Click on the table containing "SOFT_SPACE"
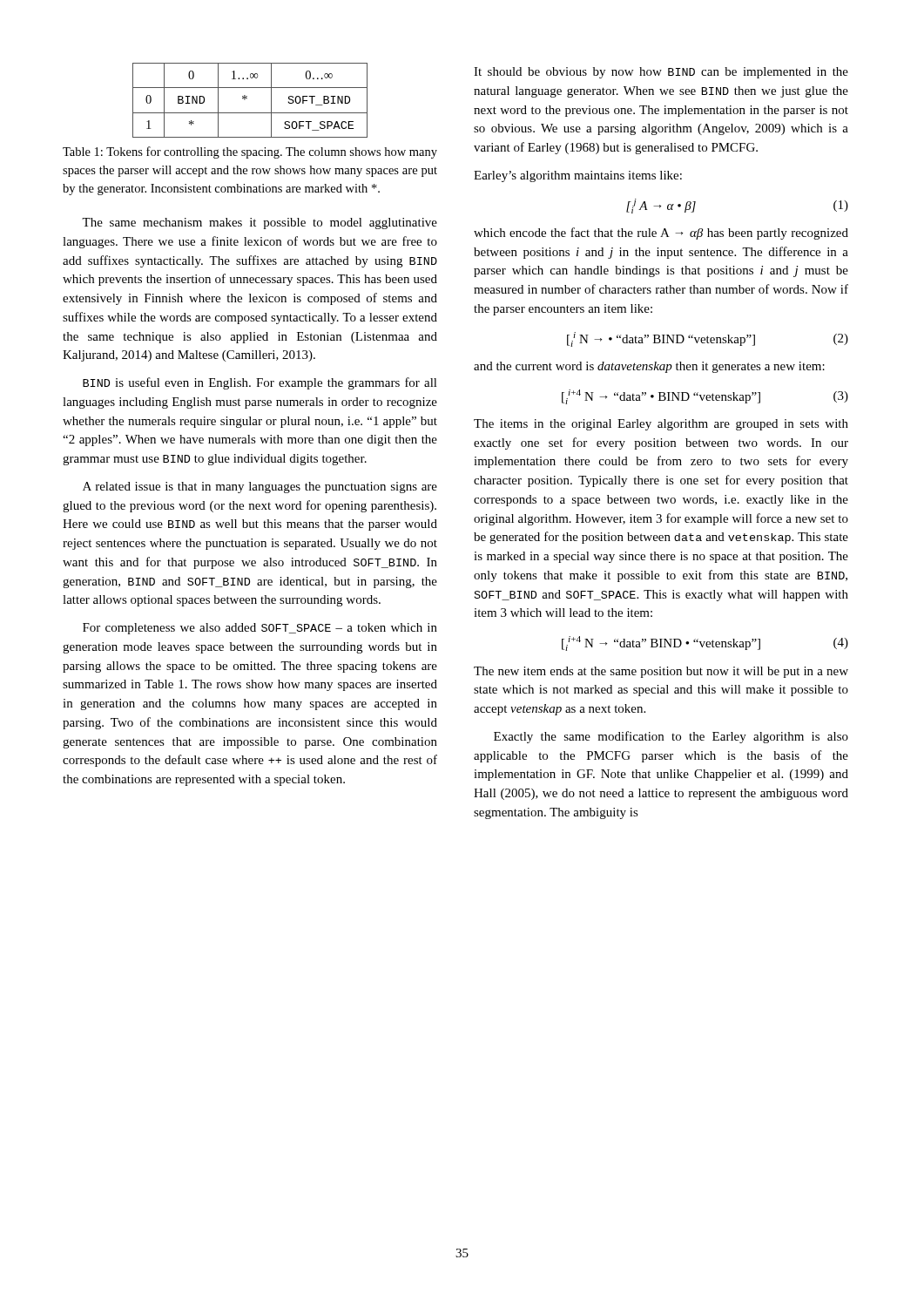 pos(250,100)
